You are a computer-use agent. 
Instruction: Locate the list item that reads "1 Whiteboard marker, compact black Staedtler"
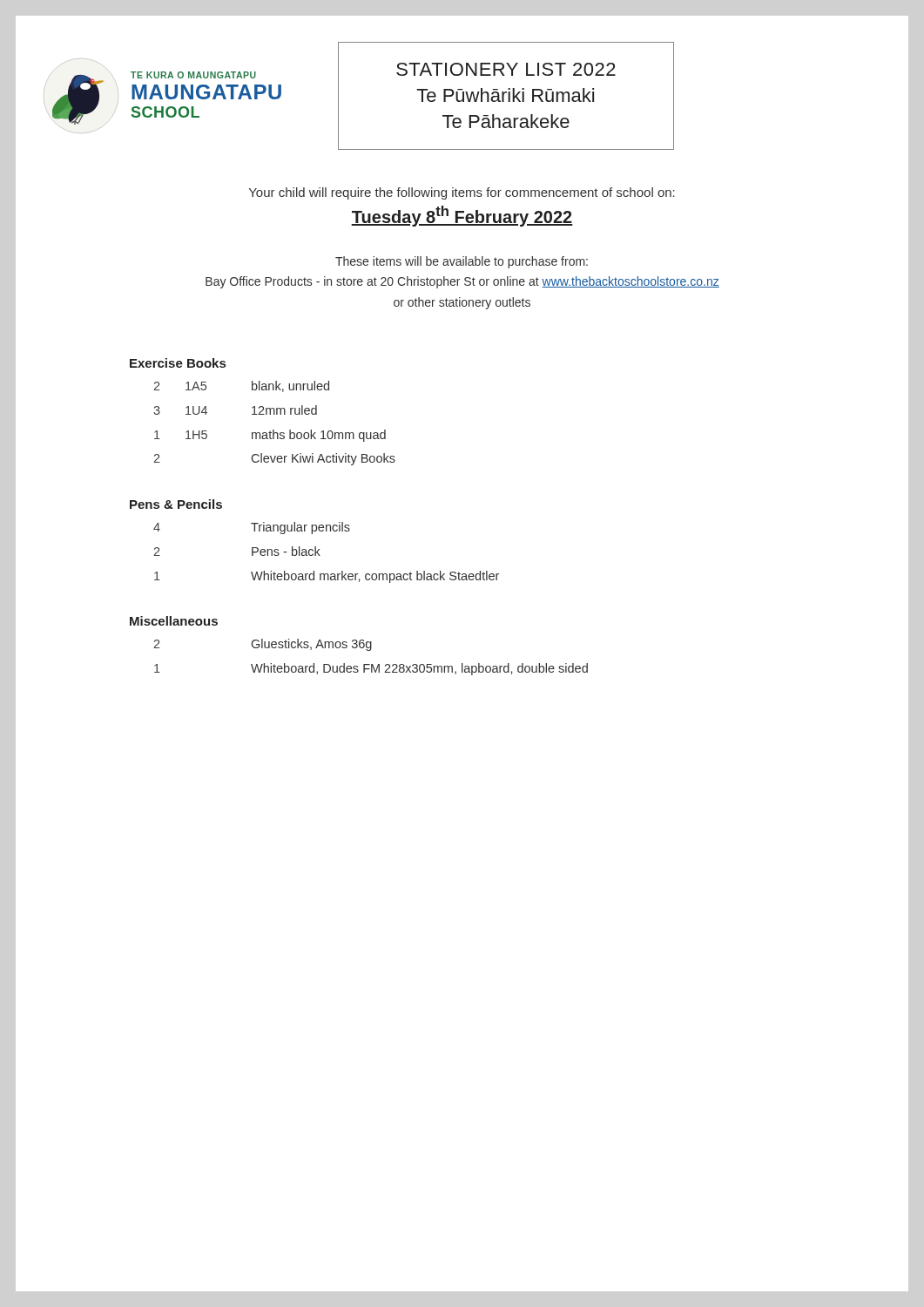point(314,576)
